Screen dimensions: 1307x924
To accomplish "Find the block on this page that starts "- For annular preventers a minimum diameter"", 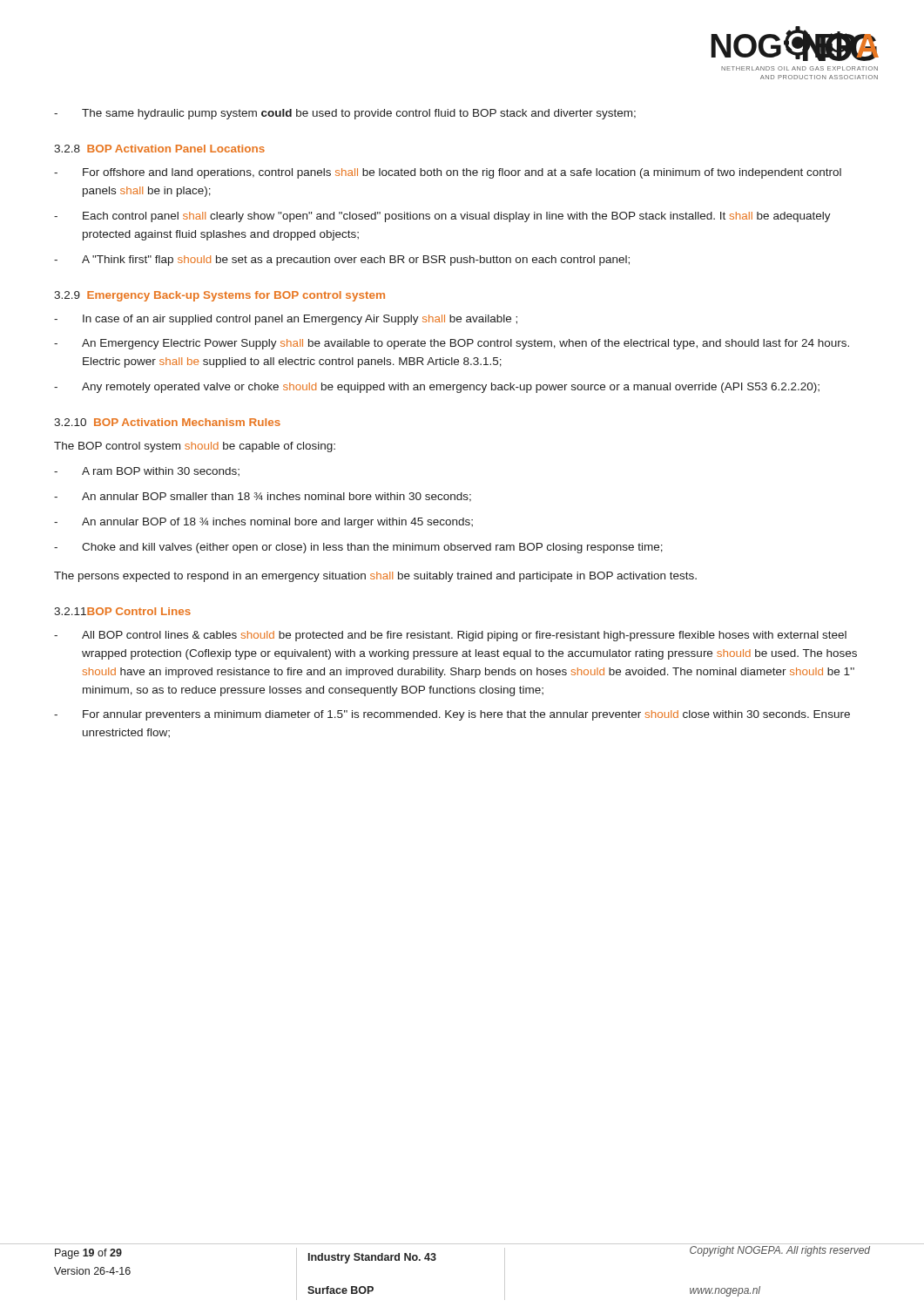I will coord(462,724).
